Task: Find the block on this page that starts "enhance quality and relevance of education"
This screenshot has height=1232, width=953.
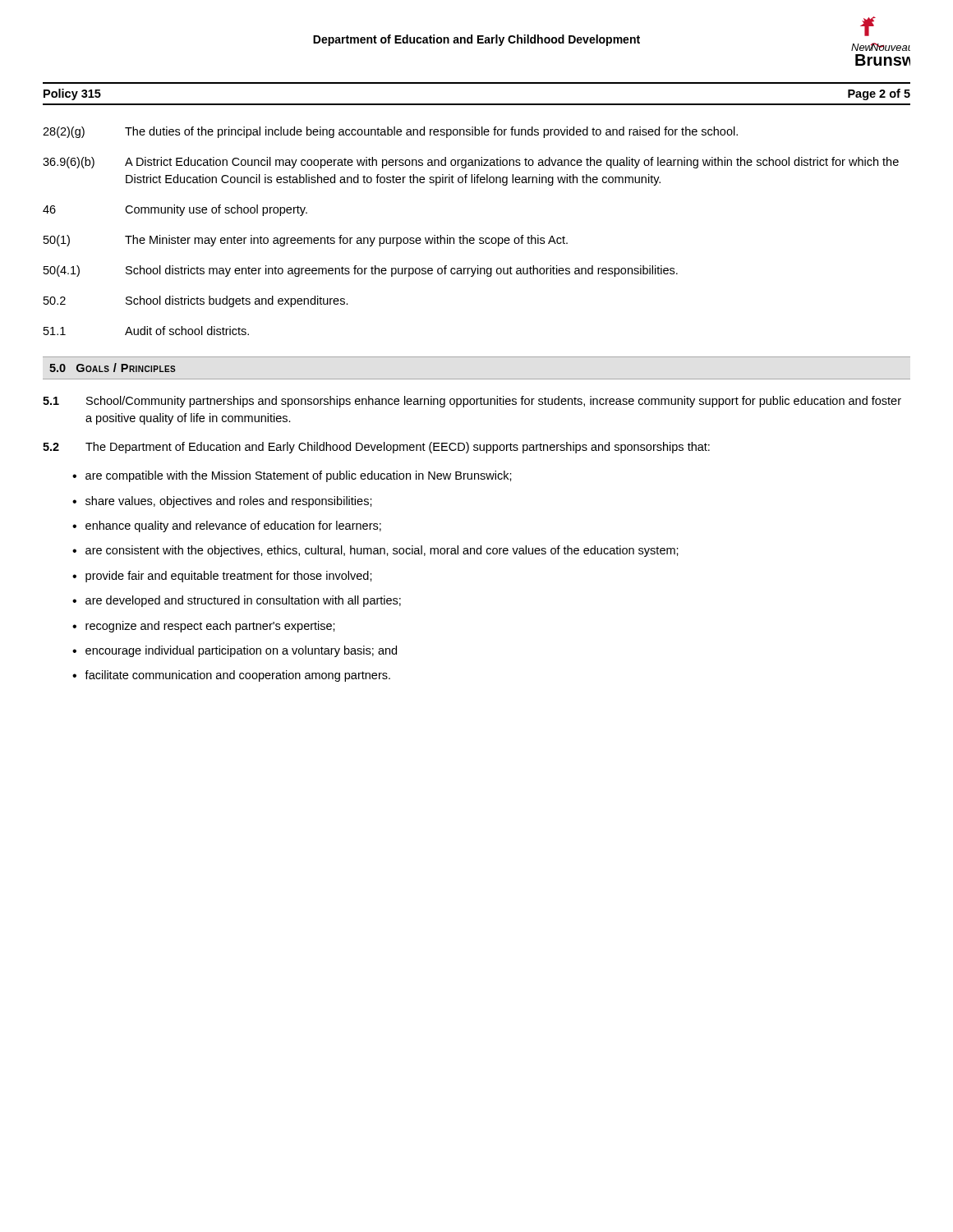Action: point(233,526)
